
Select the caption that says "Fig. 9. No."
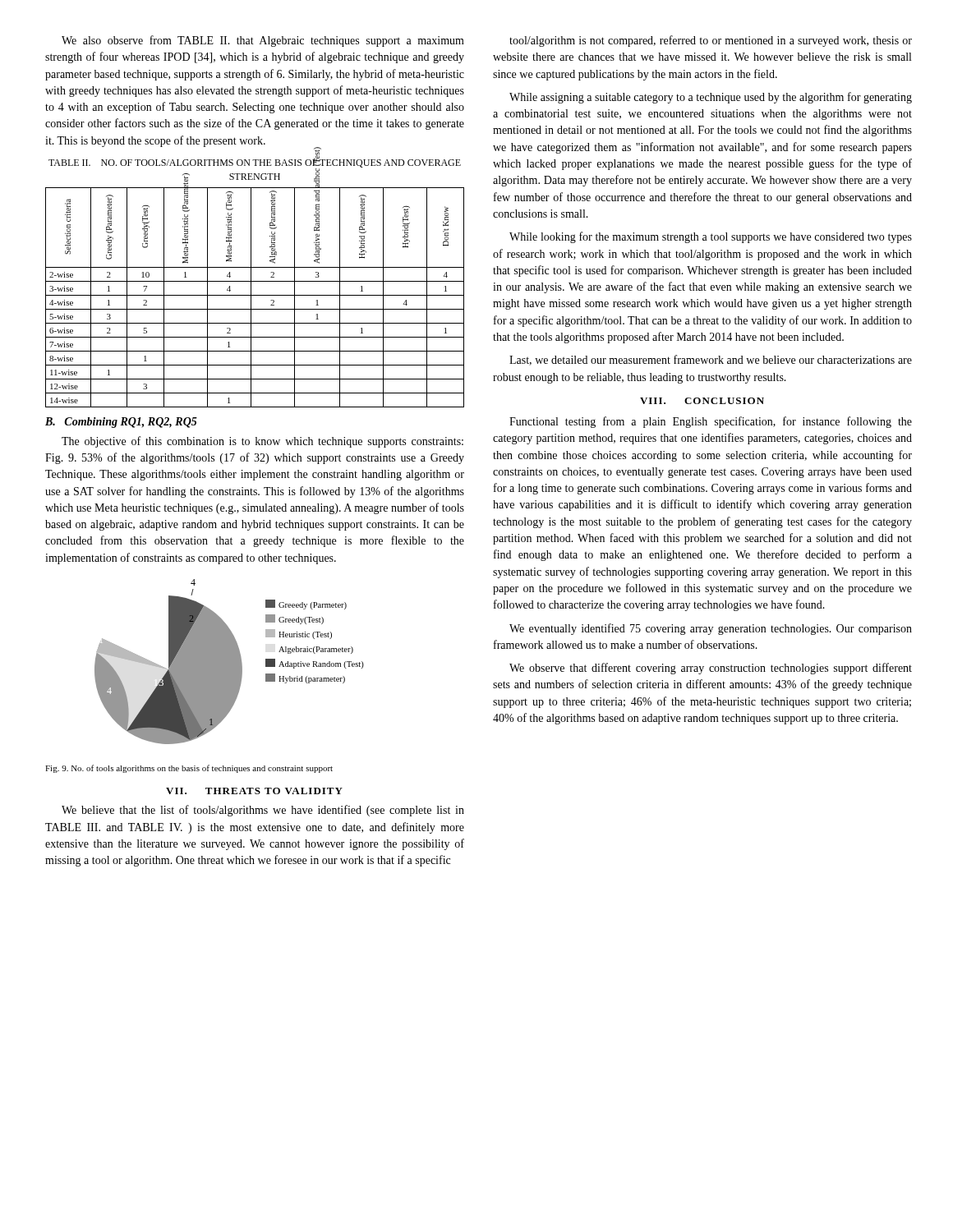pos(189,768)
